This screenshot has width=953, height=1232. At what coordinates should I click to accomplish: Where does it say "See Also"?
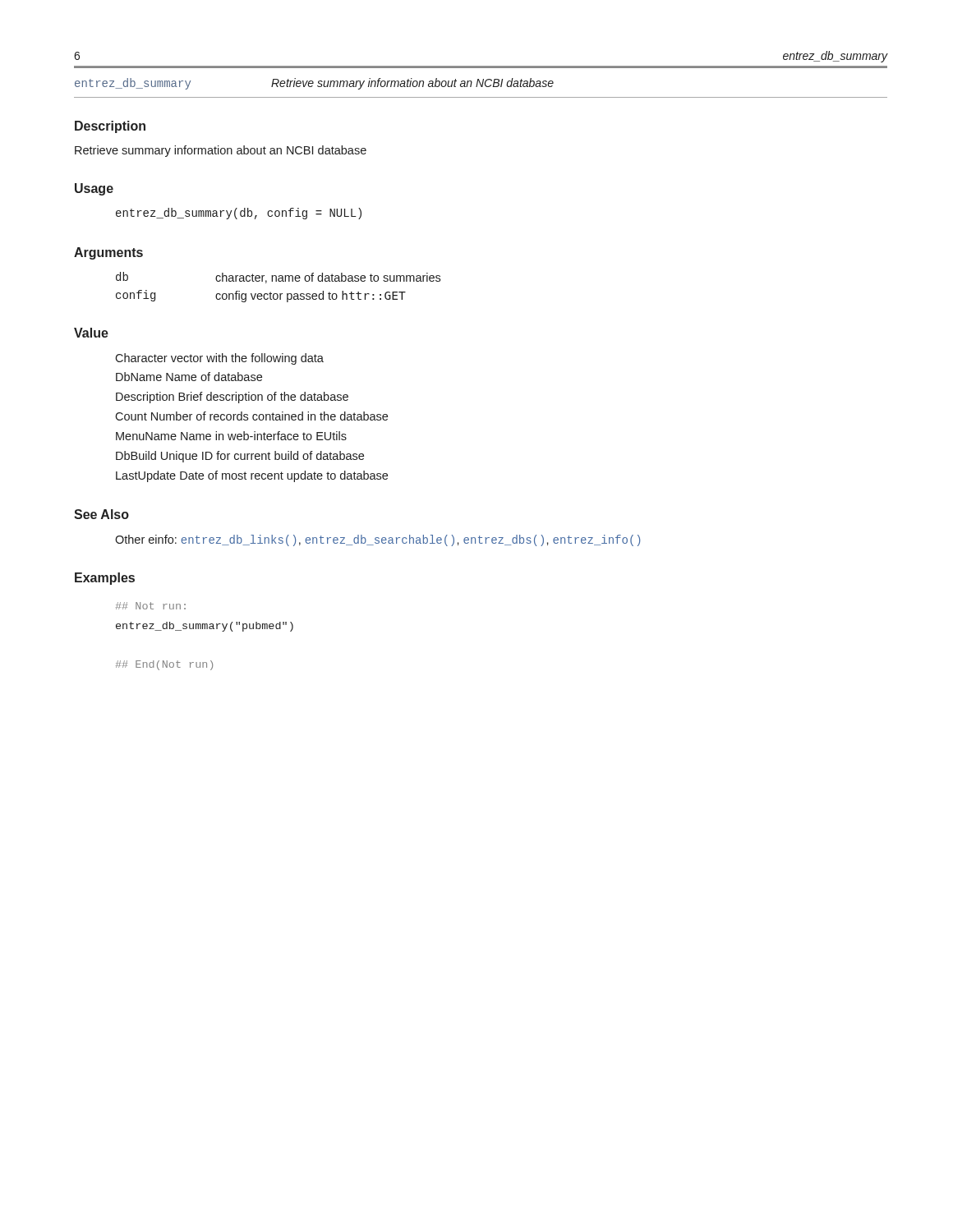coord(101,515)
